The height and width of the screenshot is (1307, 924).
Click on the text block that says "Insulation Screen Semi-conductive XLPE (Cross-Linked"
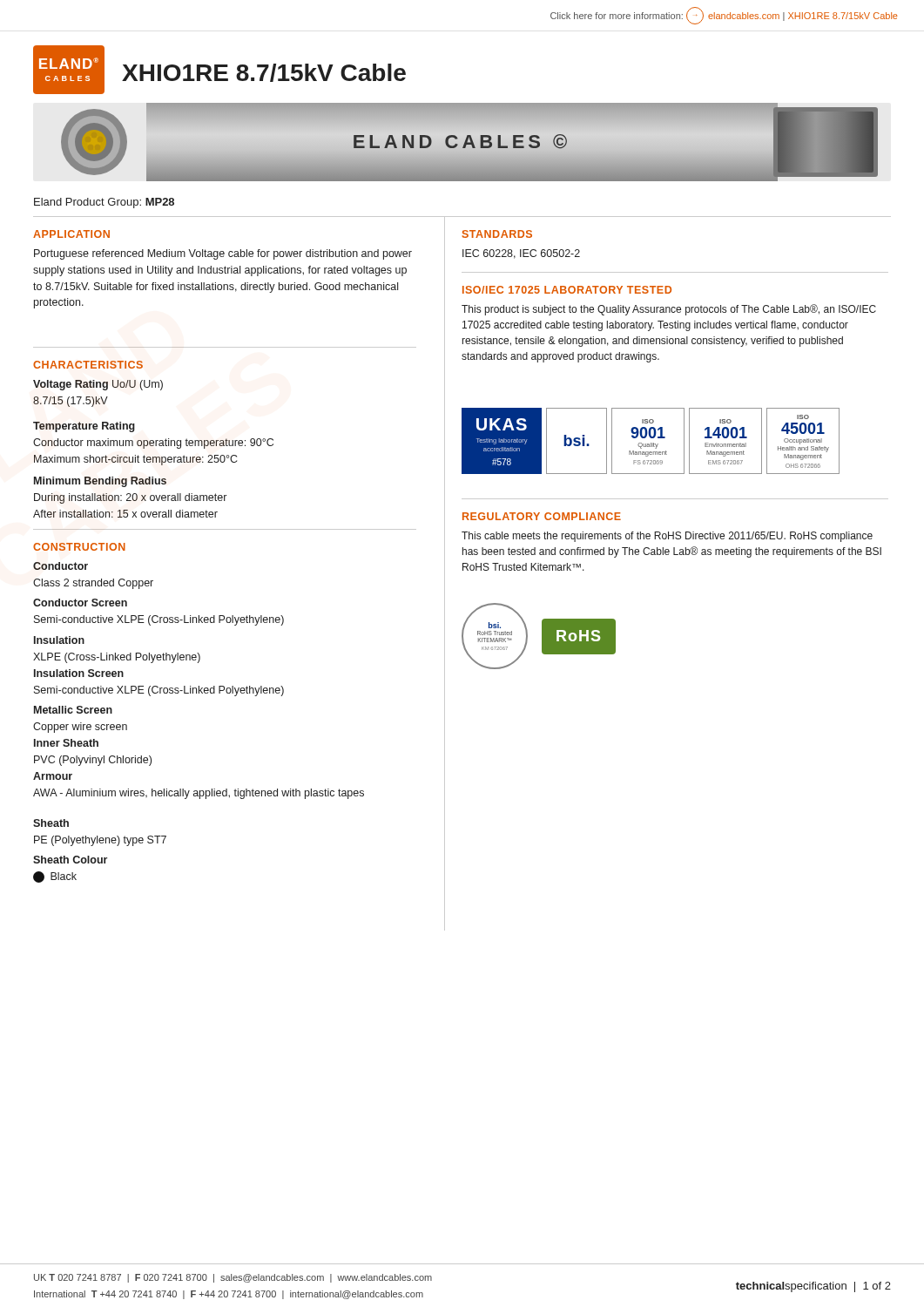point(159,682)
